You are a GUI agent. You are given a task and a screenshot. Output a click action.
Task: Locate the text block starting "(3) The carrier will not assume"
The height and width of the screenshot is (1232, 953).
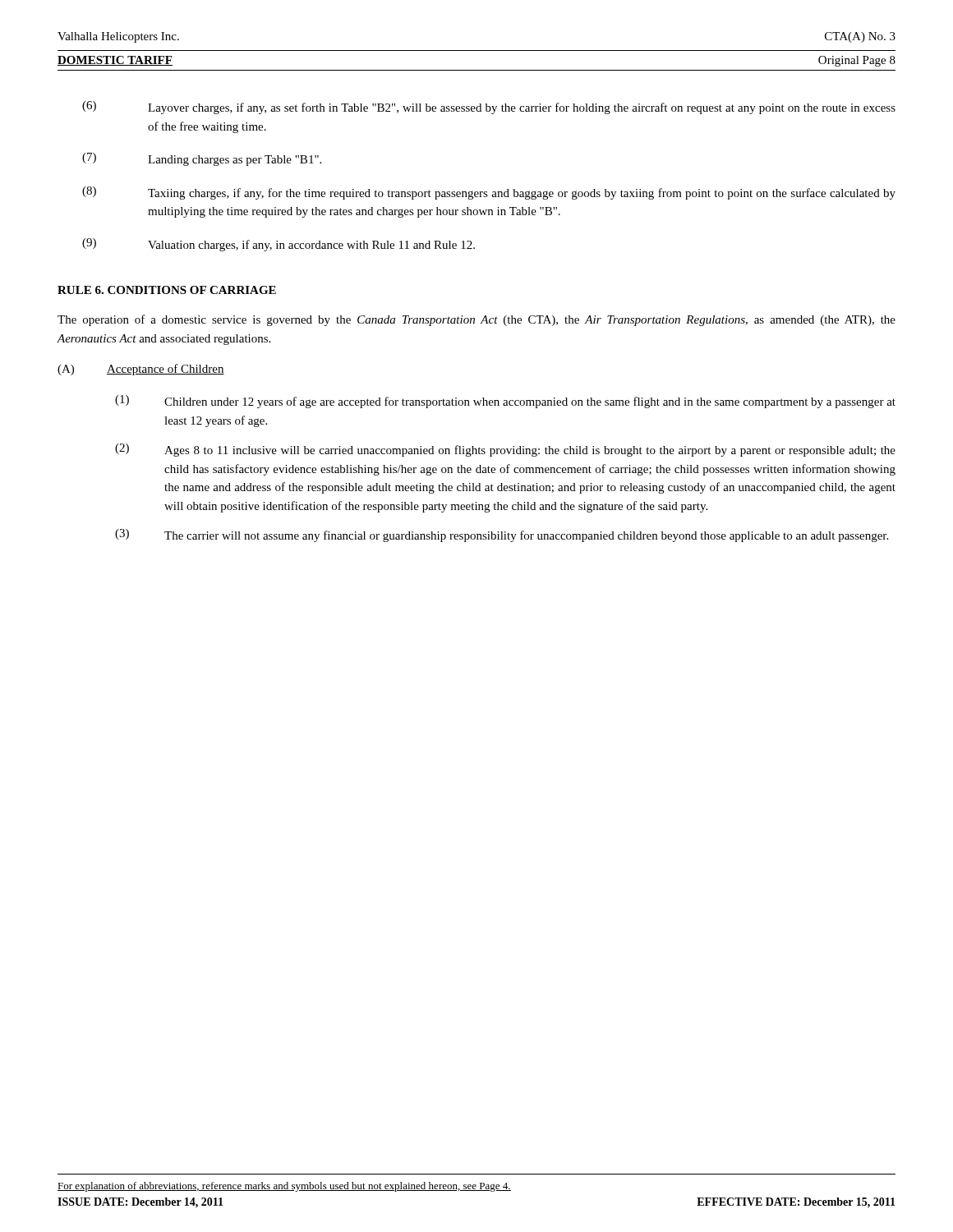pyautogui.click(x=501, y=536)
